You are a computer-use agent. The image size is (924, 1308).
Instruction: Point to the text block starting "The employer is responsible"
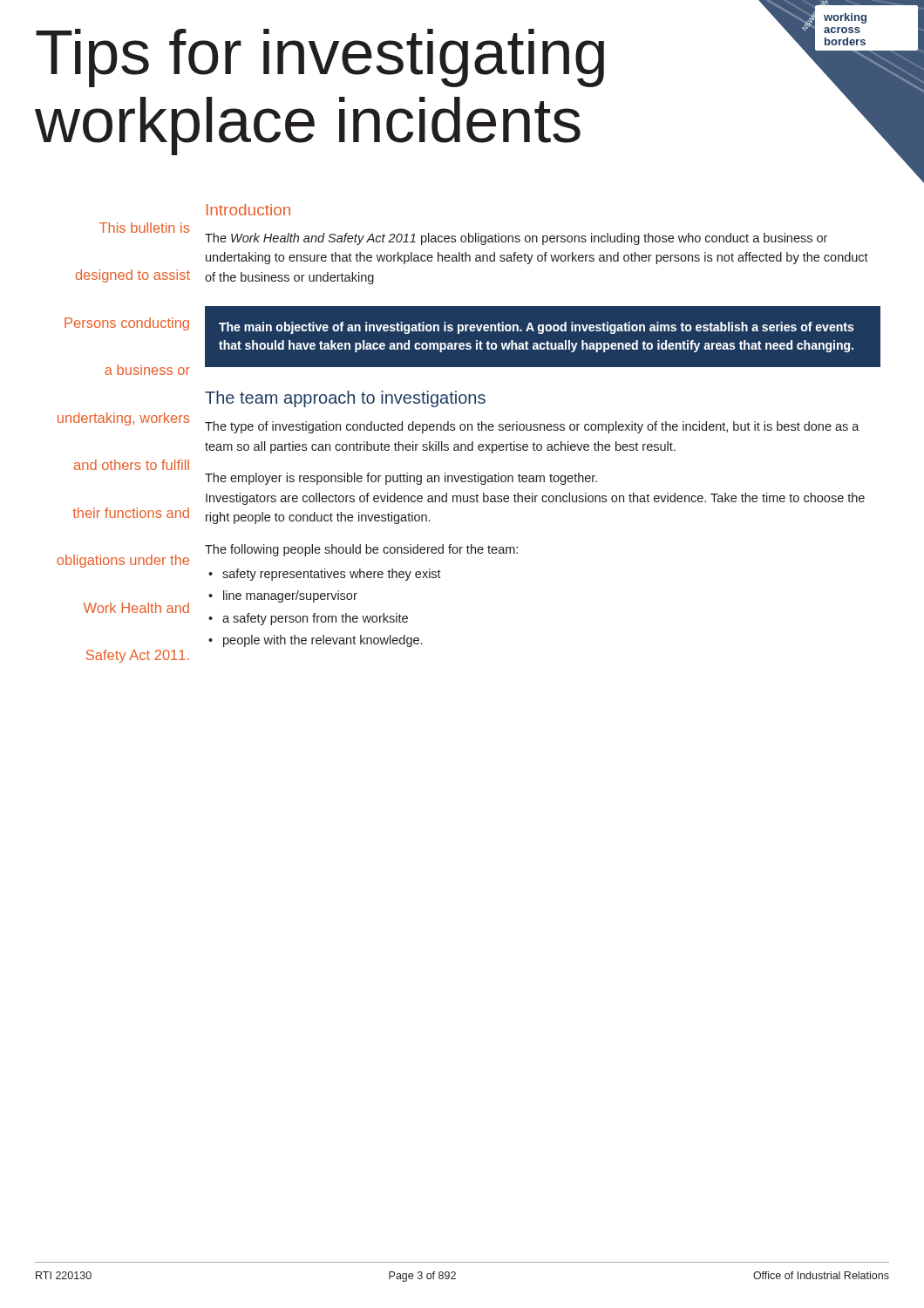(x=535, y=498)
